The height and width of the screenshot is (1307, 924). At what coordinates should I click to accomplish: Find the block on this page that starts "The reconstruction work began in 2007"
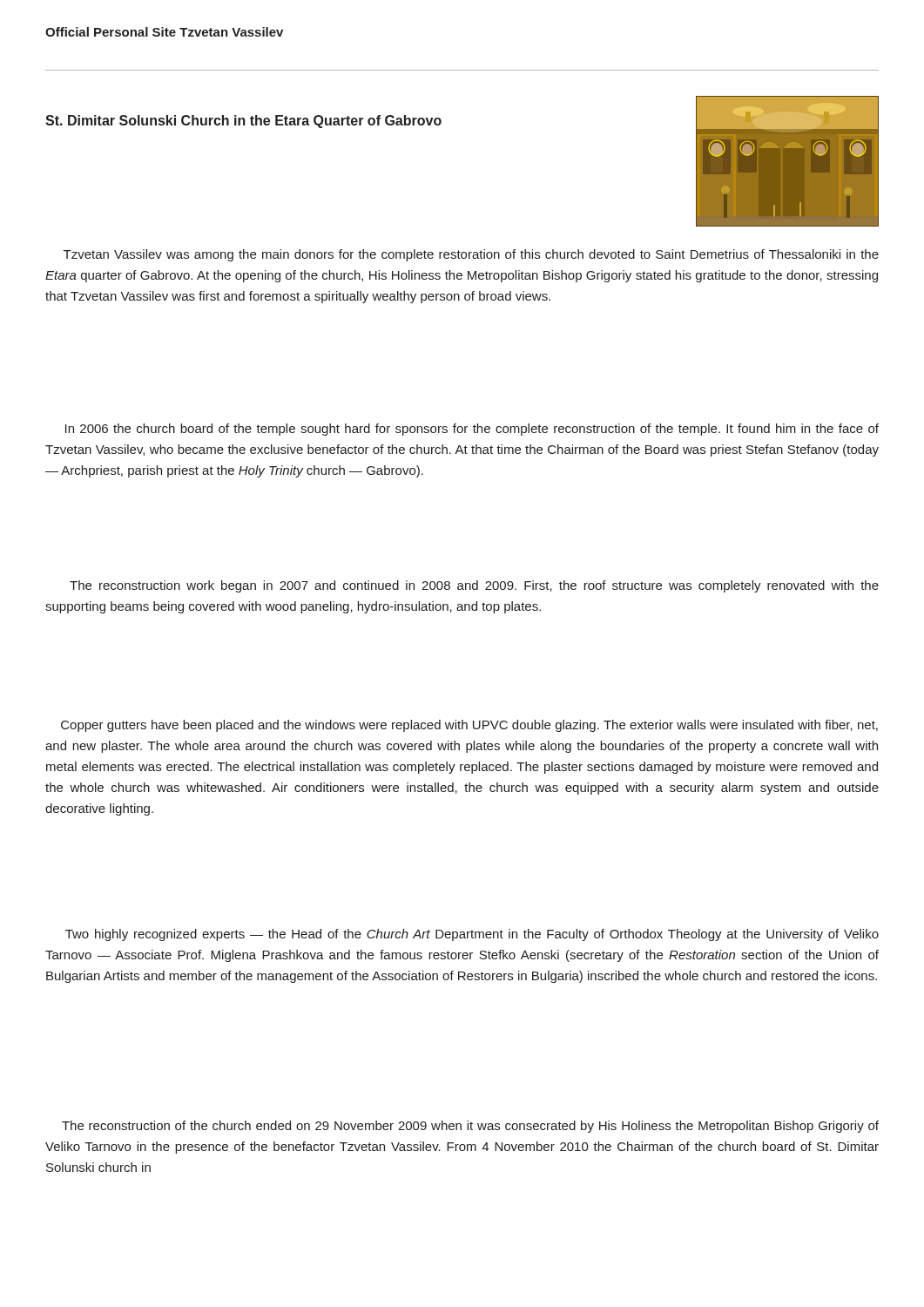coord(462,596)
